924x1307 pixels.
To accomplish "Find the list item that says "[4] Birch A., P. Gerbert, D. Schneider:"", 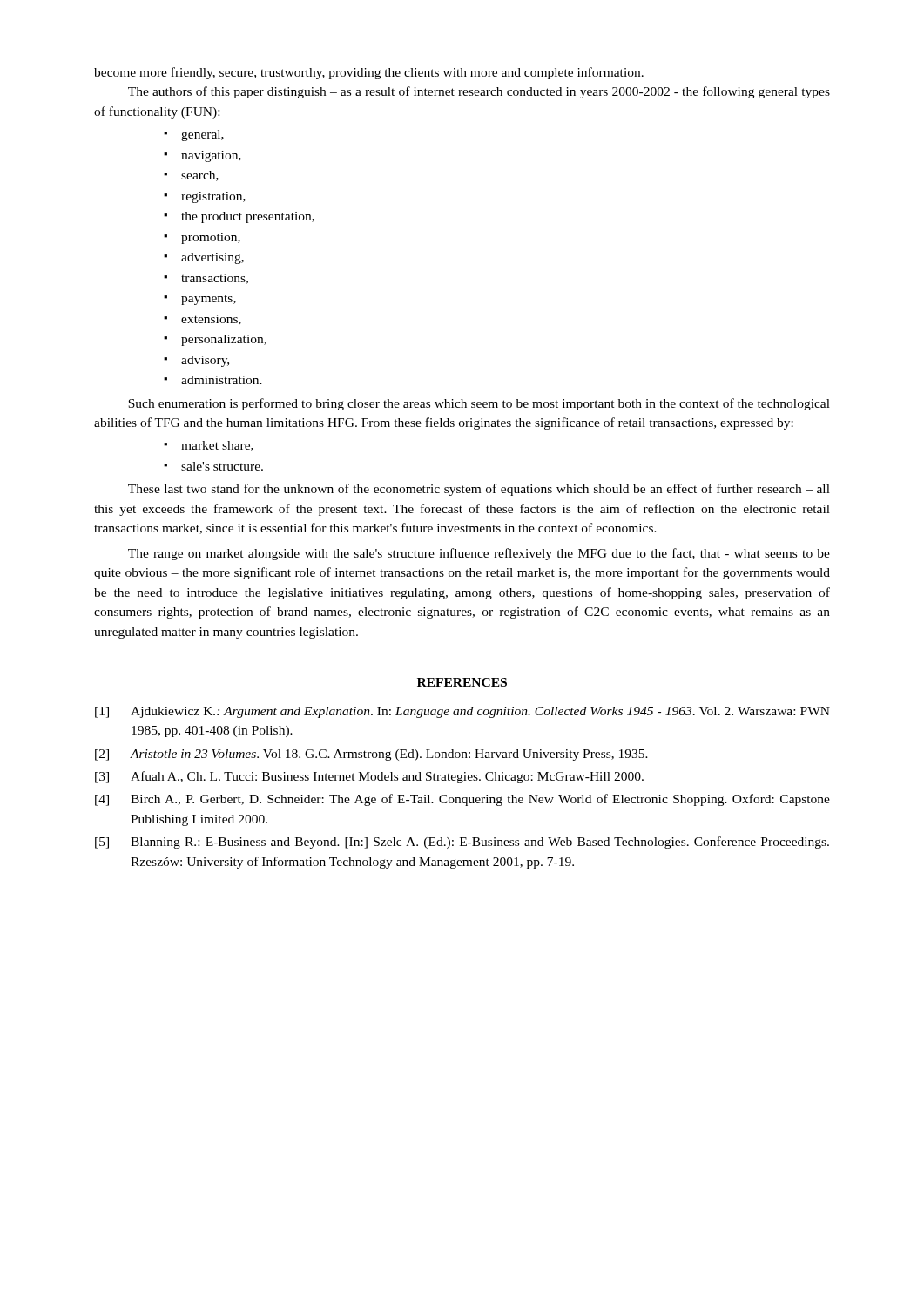I will 462,809.
